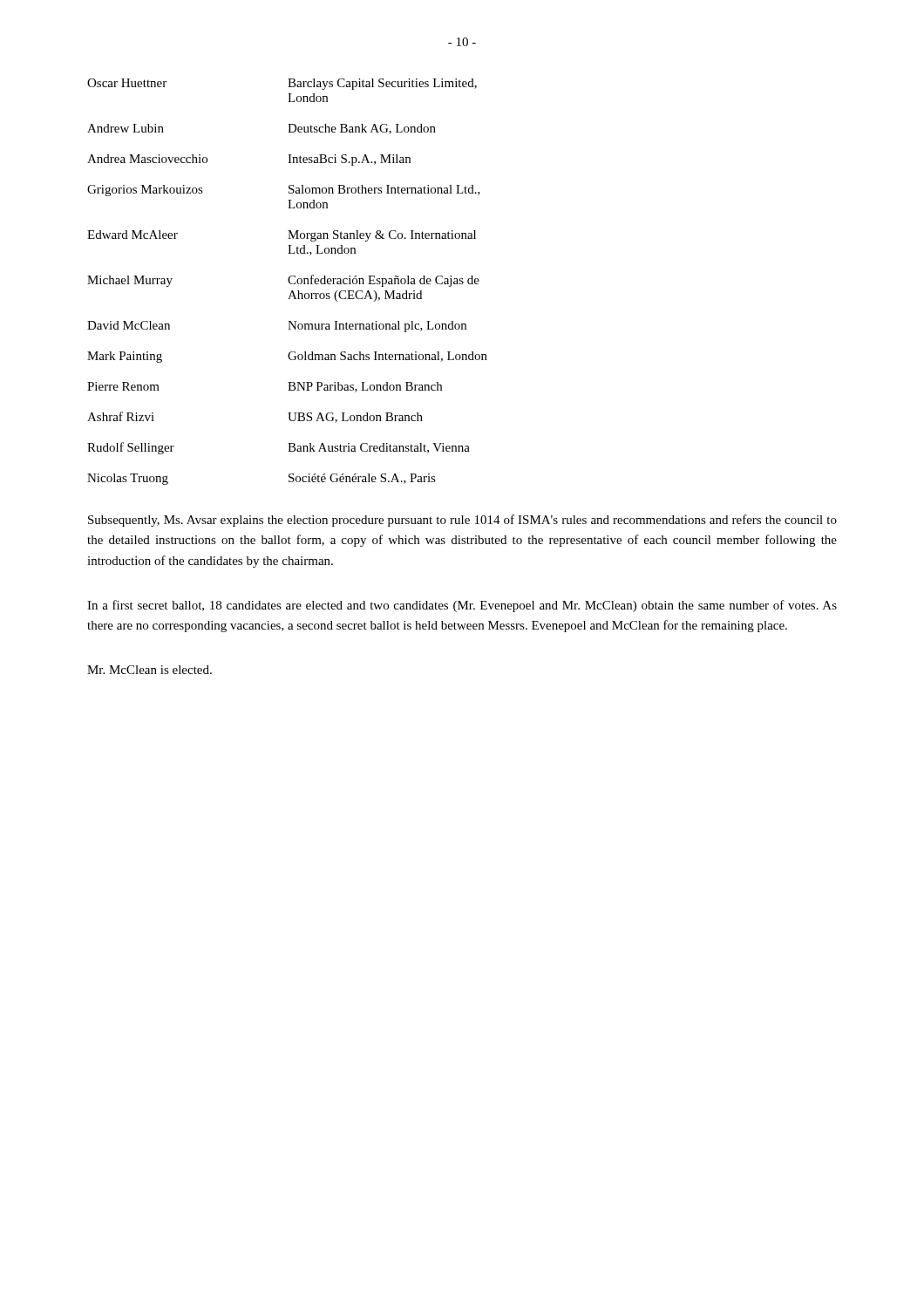Find the block on this page that starts "Andrea Masciovecchio IntesaBci S.p.A.,"

(143, 160)
